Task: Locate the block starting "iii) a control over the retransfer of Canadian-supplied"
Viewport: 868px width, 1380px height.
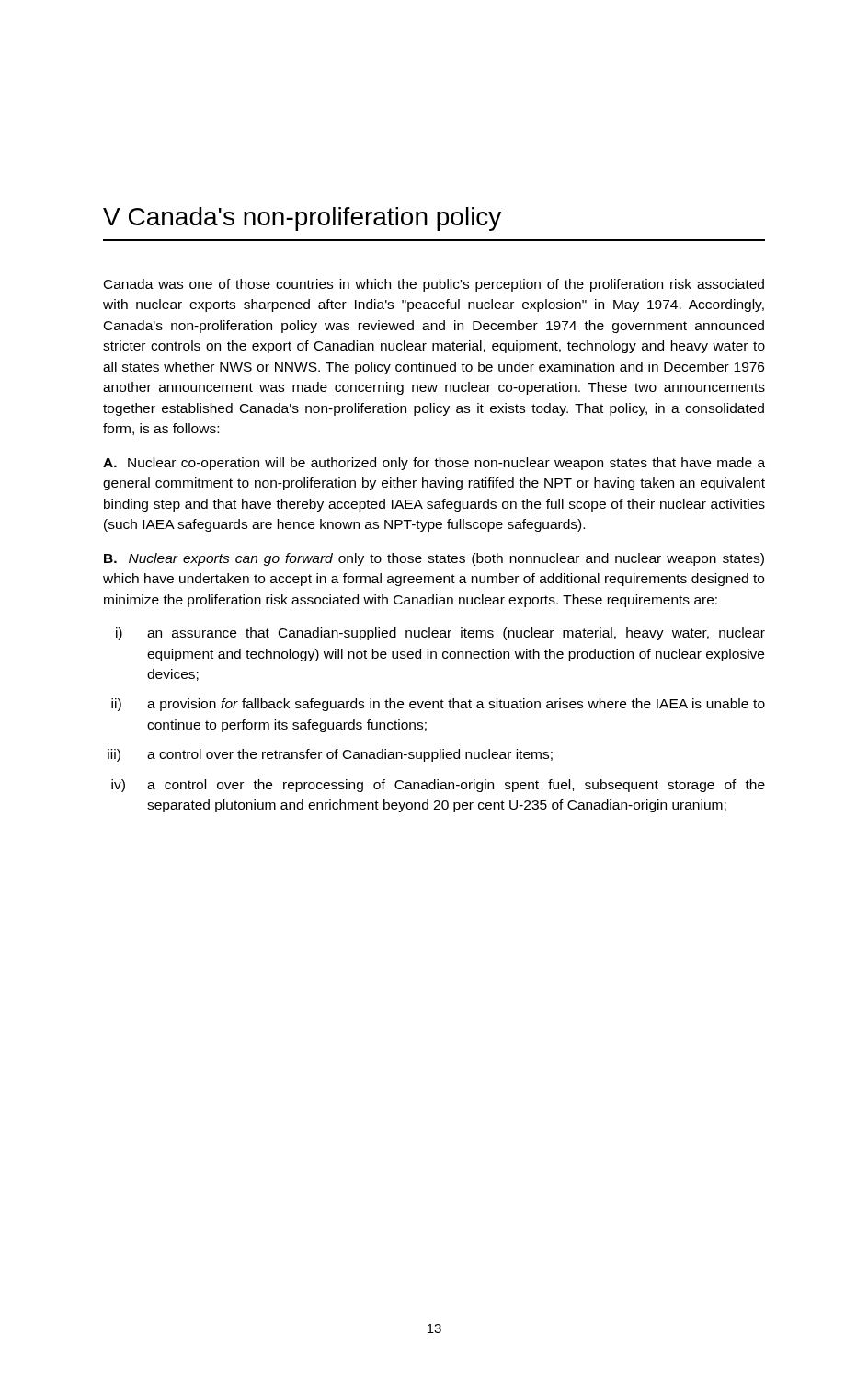Action: tap(434, 755)
